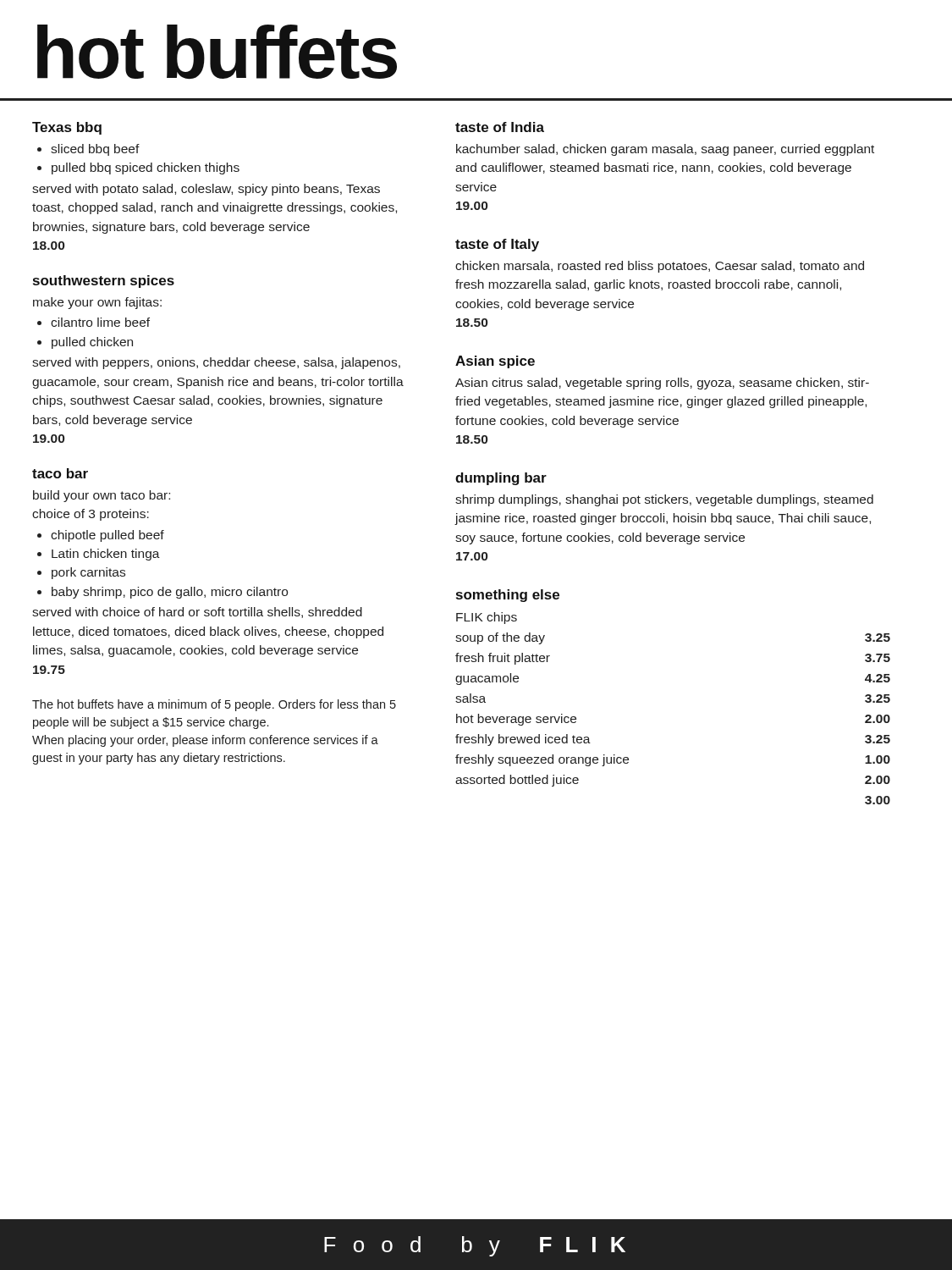Find the list item with the text "pork carnitas"
Screen dimensions: 1270x952
(88, 573)
